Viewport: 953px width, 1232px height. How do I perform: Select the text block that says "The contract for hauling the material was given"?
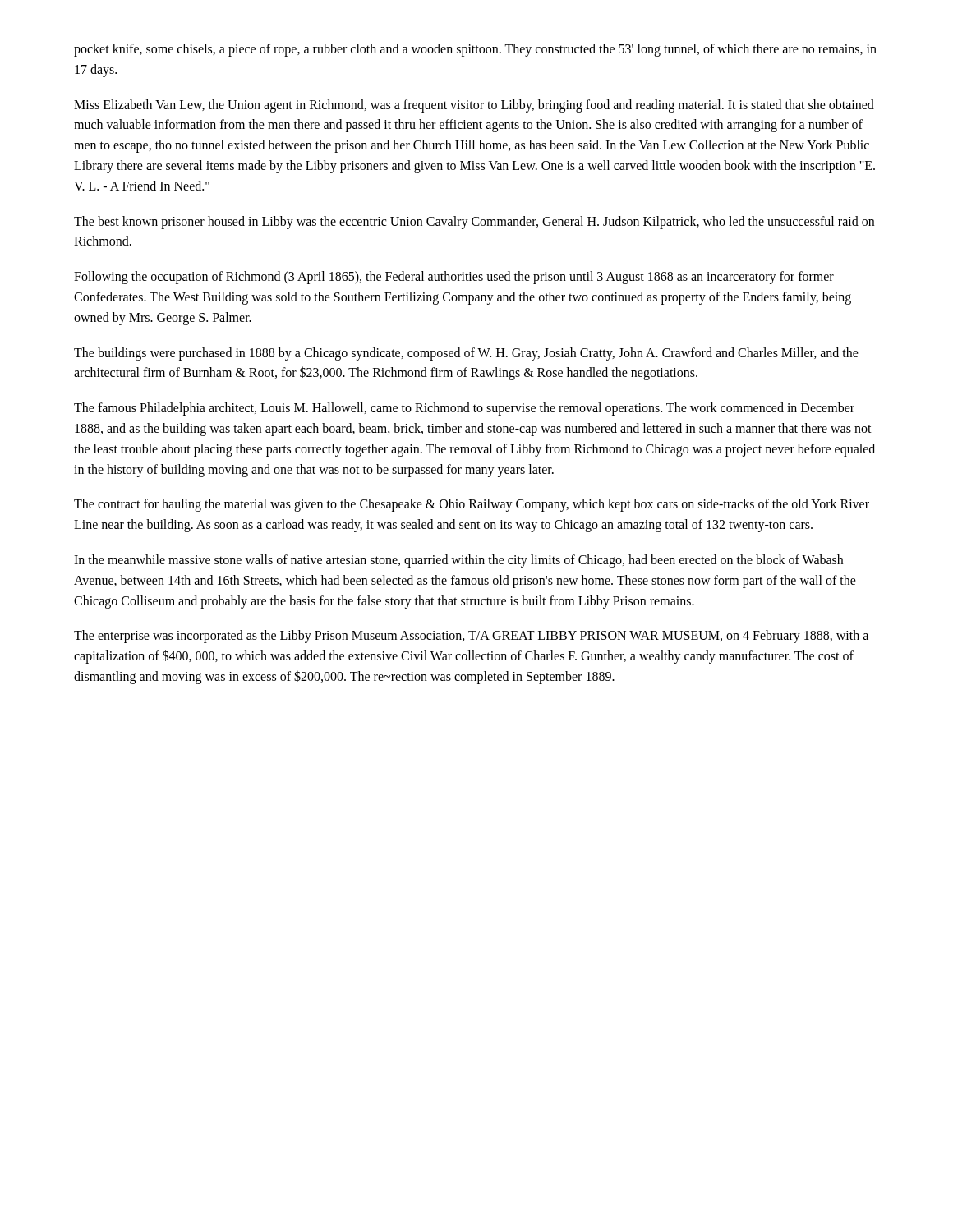tap(472, 514)
